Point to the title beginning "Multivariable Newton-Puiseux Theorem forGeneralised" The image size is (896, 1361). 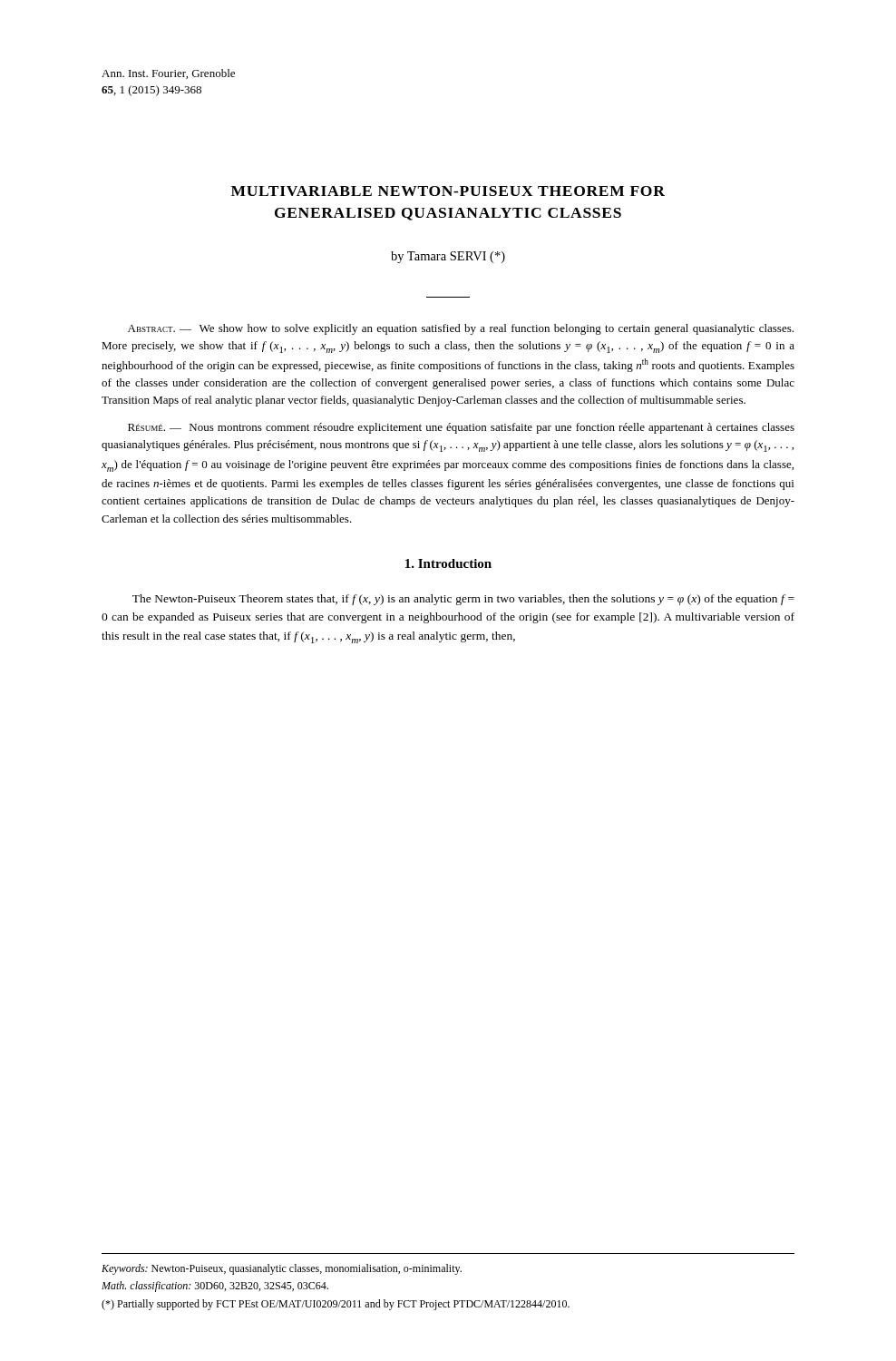448,202
